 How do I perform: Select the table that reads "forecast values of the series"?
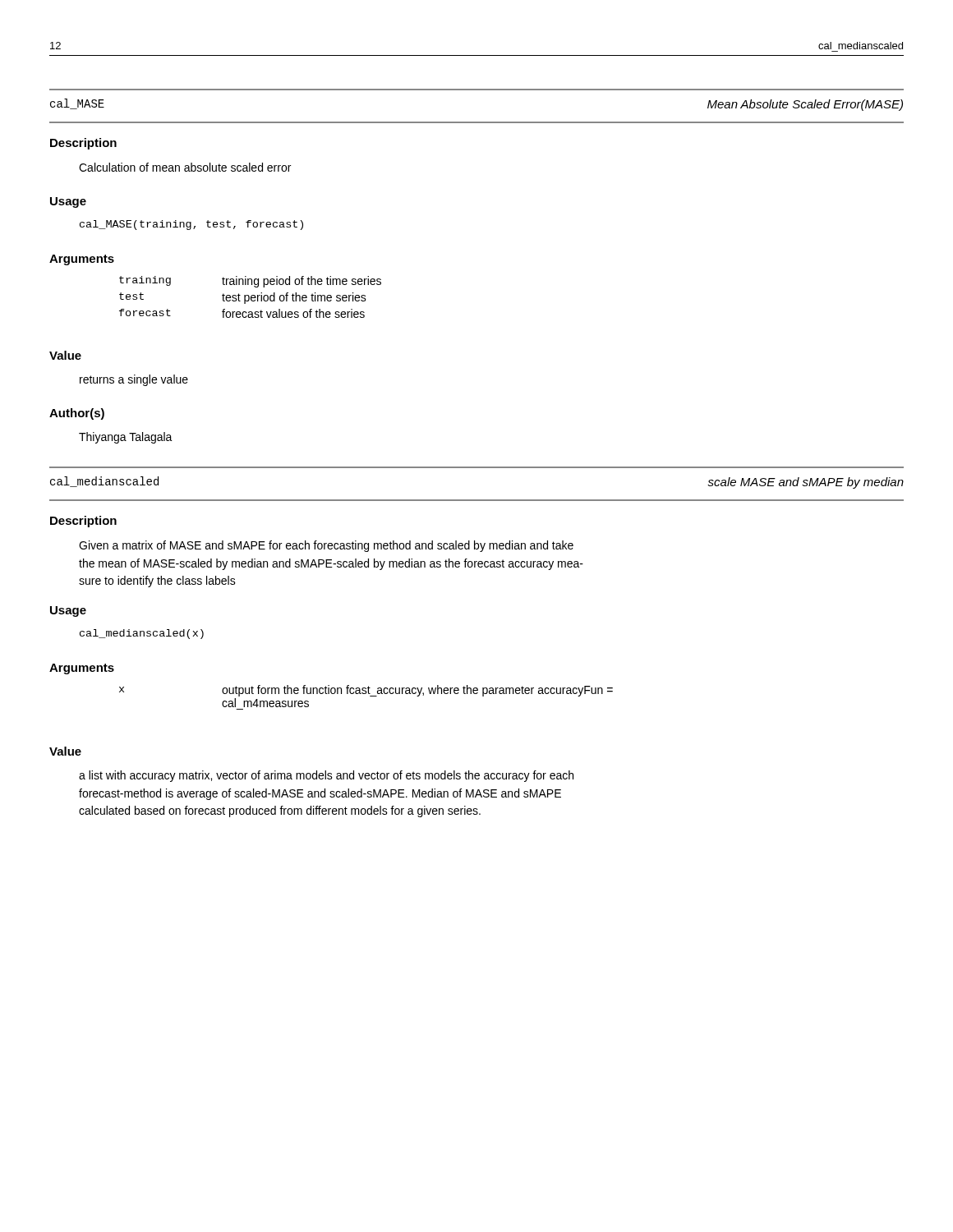point(237,297)
